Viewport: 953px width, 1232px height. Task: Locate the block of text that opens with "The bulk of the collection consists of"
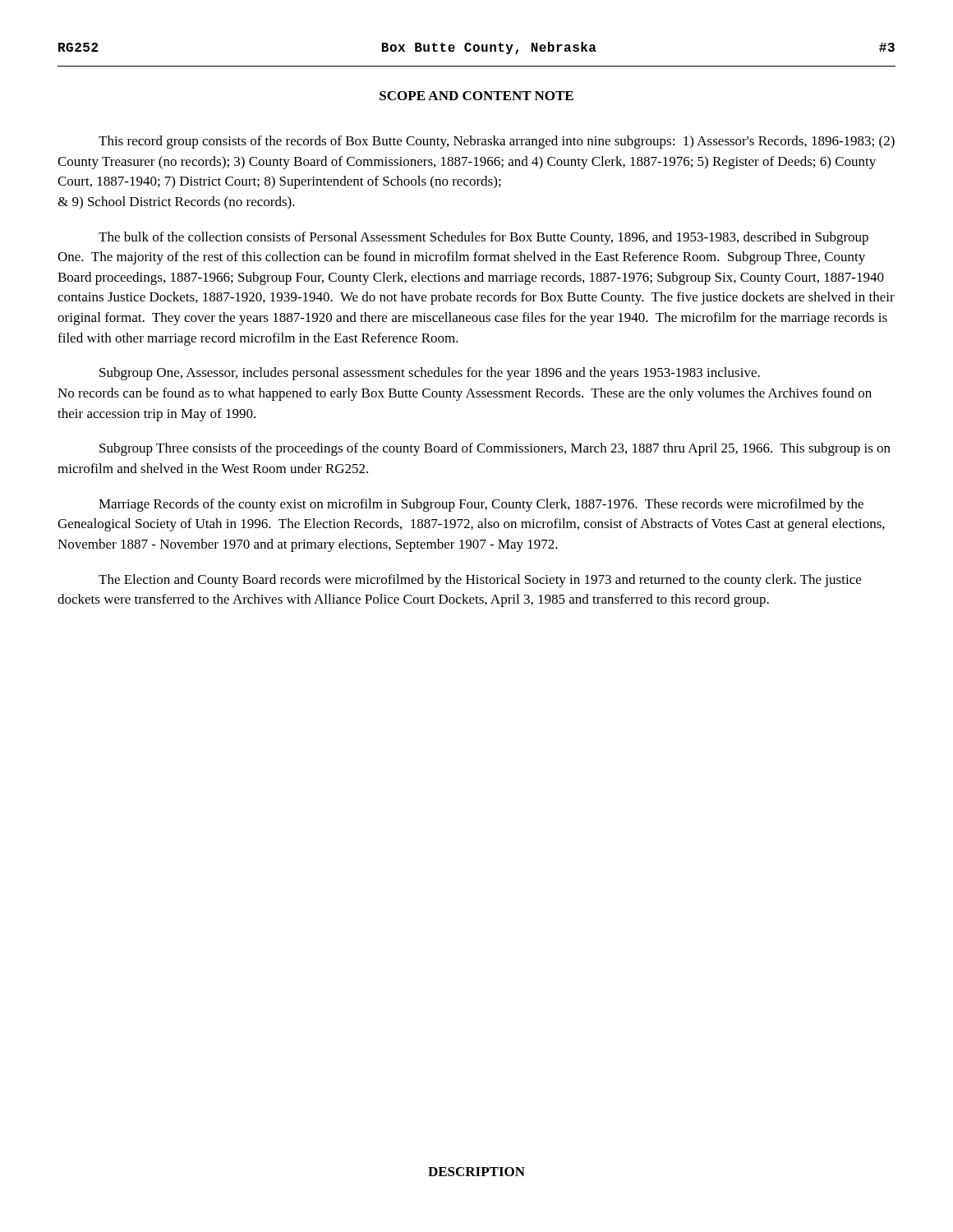[476, 287]
